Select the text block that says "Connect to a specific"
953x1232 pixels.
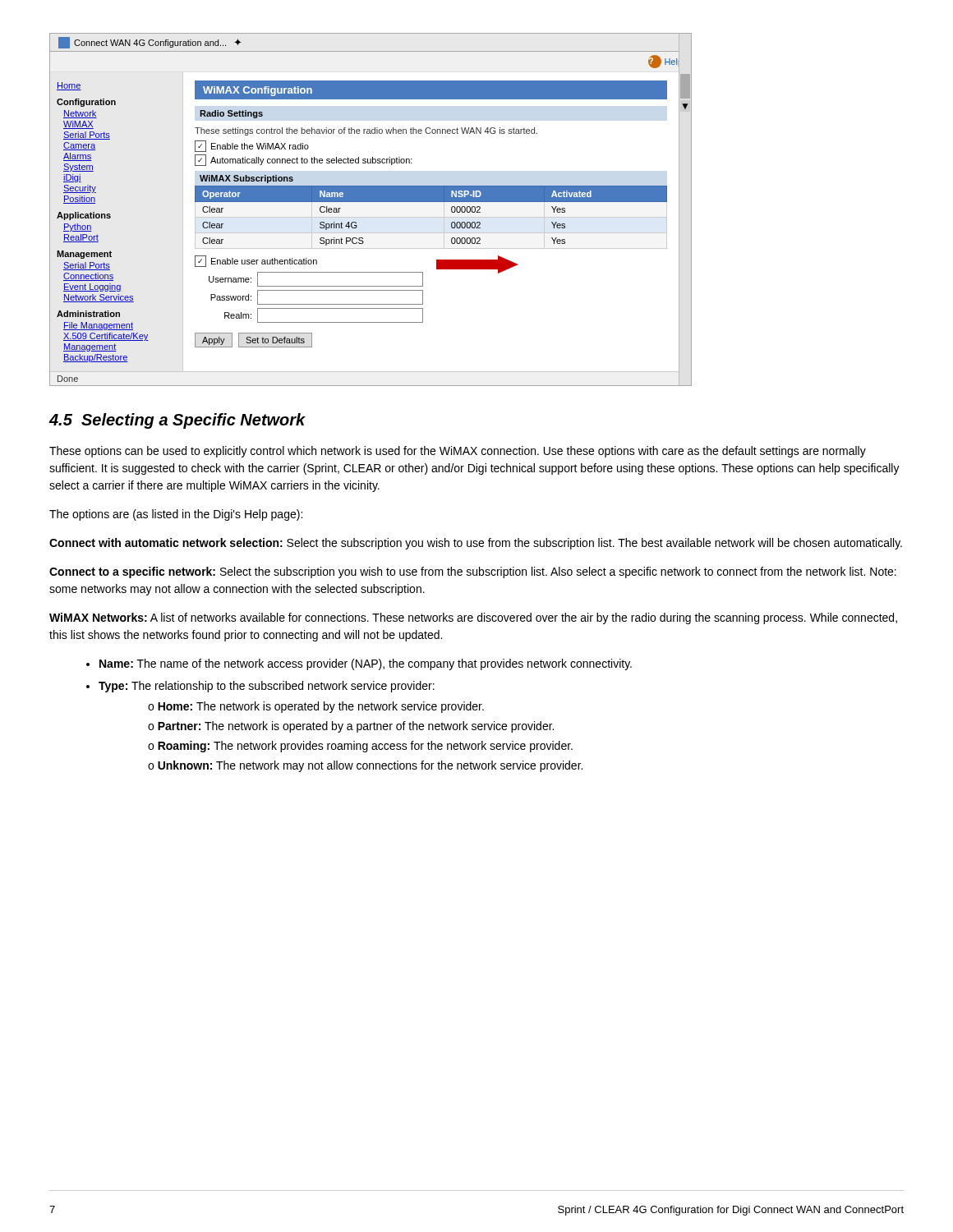click(476, 581)
